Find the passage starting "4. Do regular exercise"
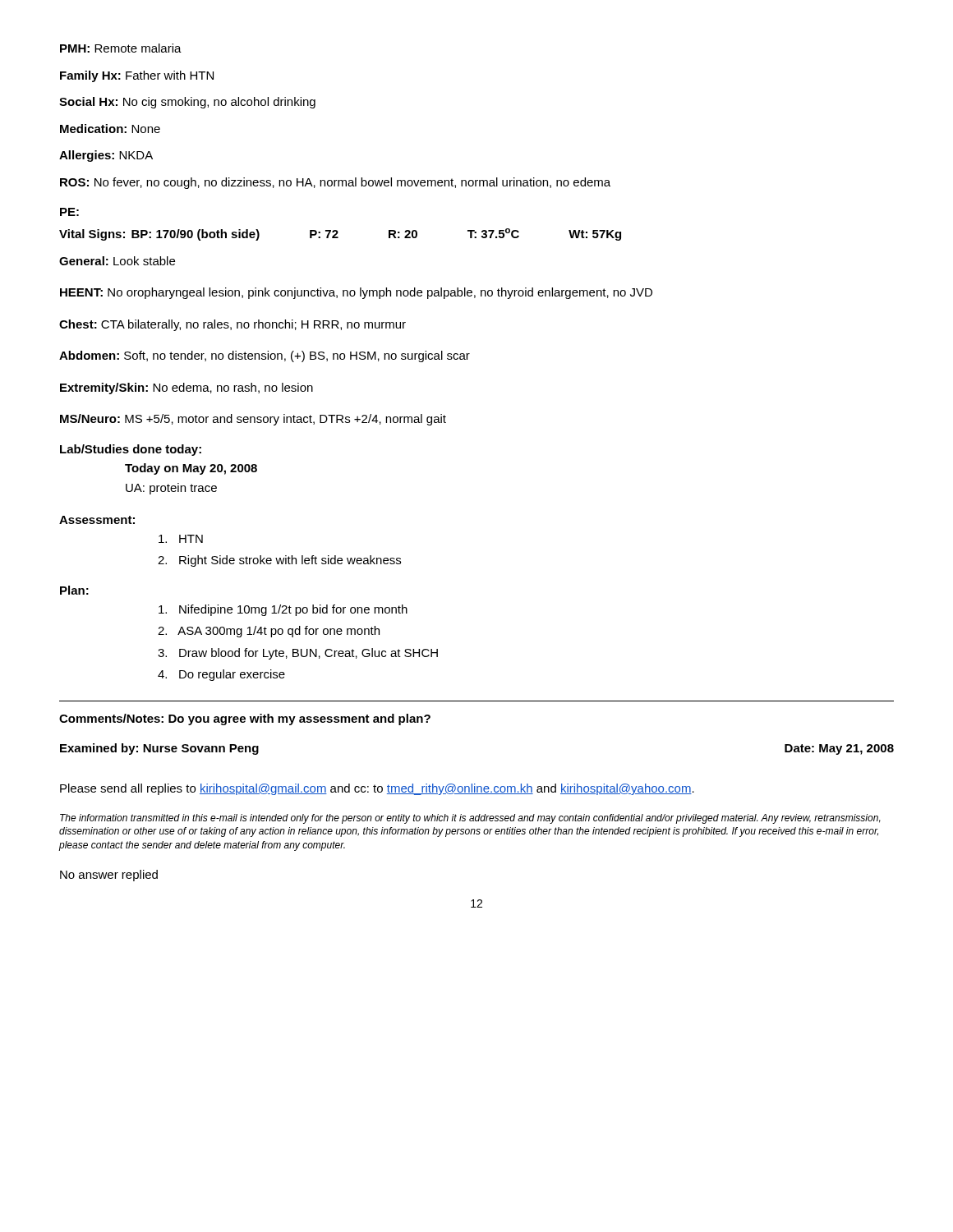Image resolution: width=953 pixels, height=1232 pixels. pyautogui.click(x=221, y=674)
